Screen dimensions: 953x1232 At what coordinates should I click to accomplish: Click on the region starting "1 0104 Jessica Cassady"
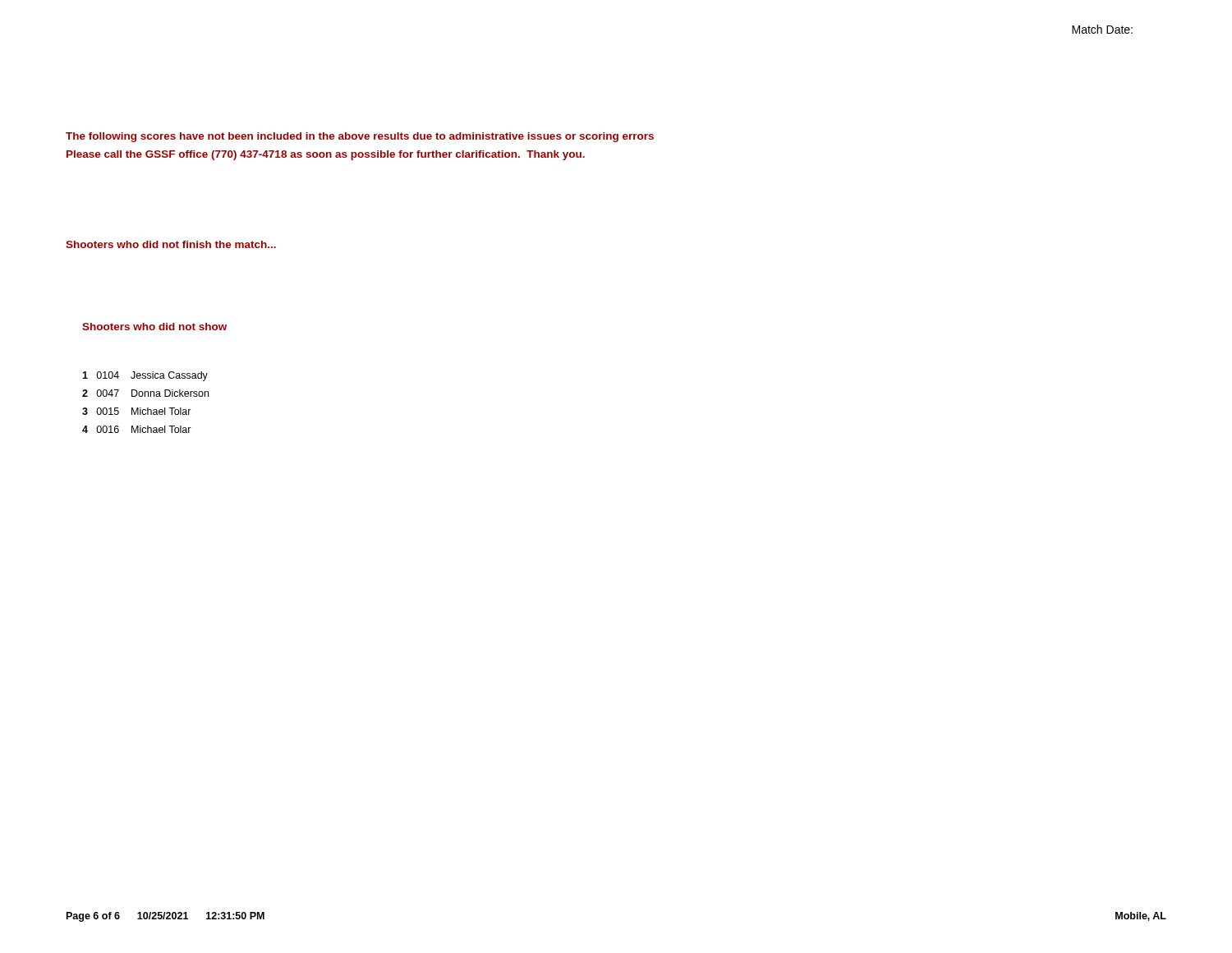point(145,375)
